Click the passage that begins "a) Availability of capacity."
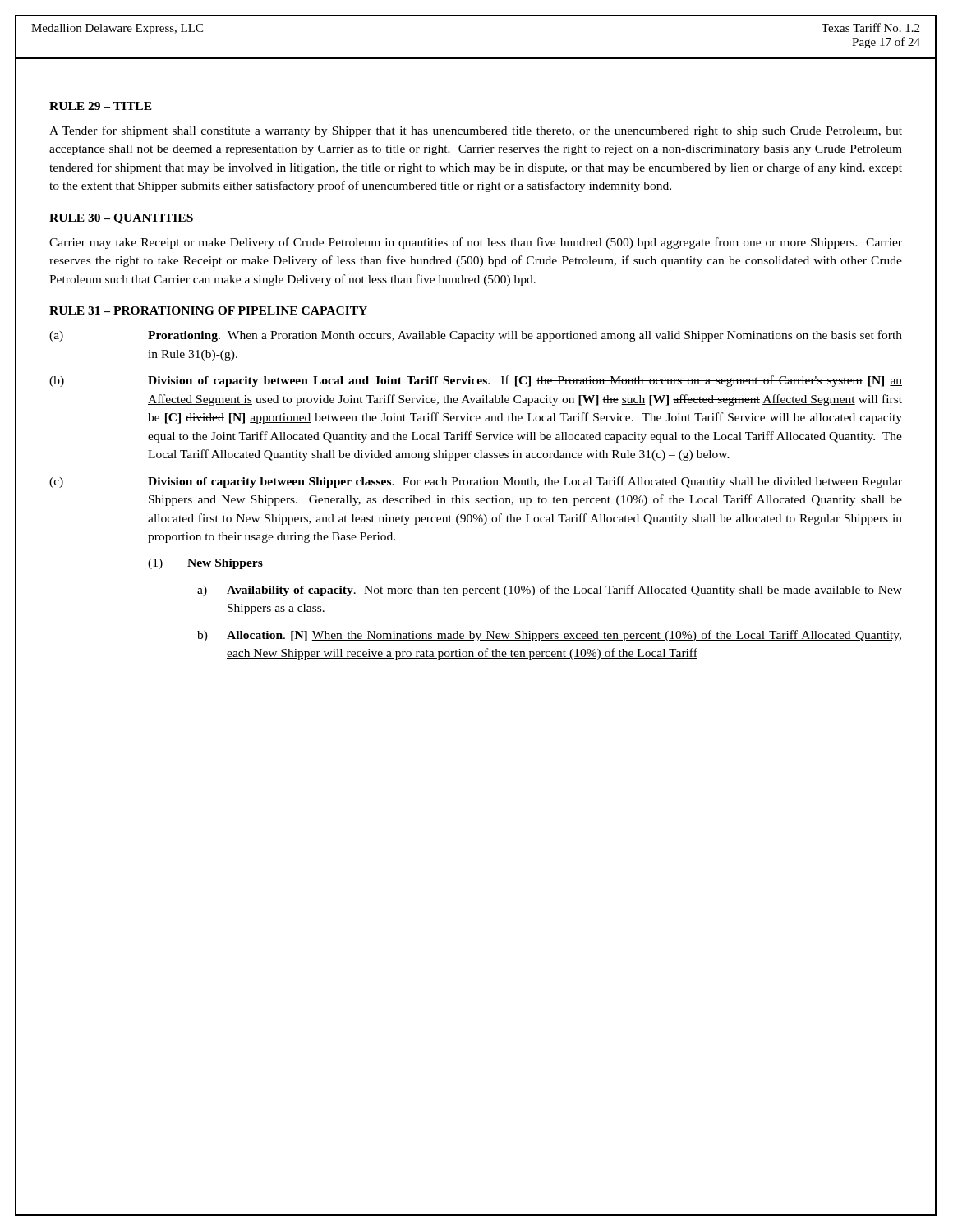 pyautogui.click(x=550, y=599)
